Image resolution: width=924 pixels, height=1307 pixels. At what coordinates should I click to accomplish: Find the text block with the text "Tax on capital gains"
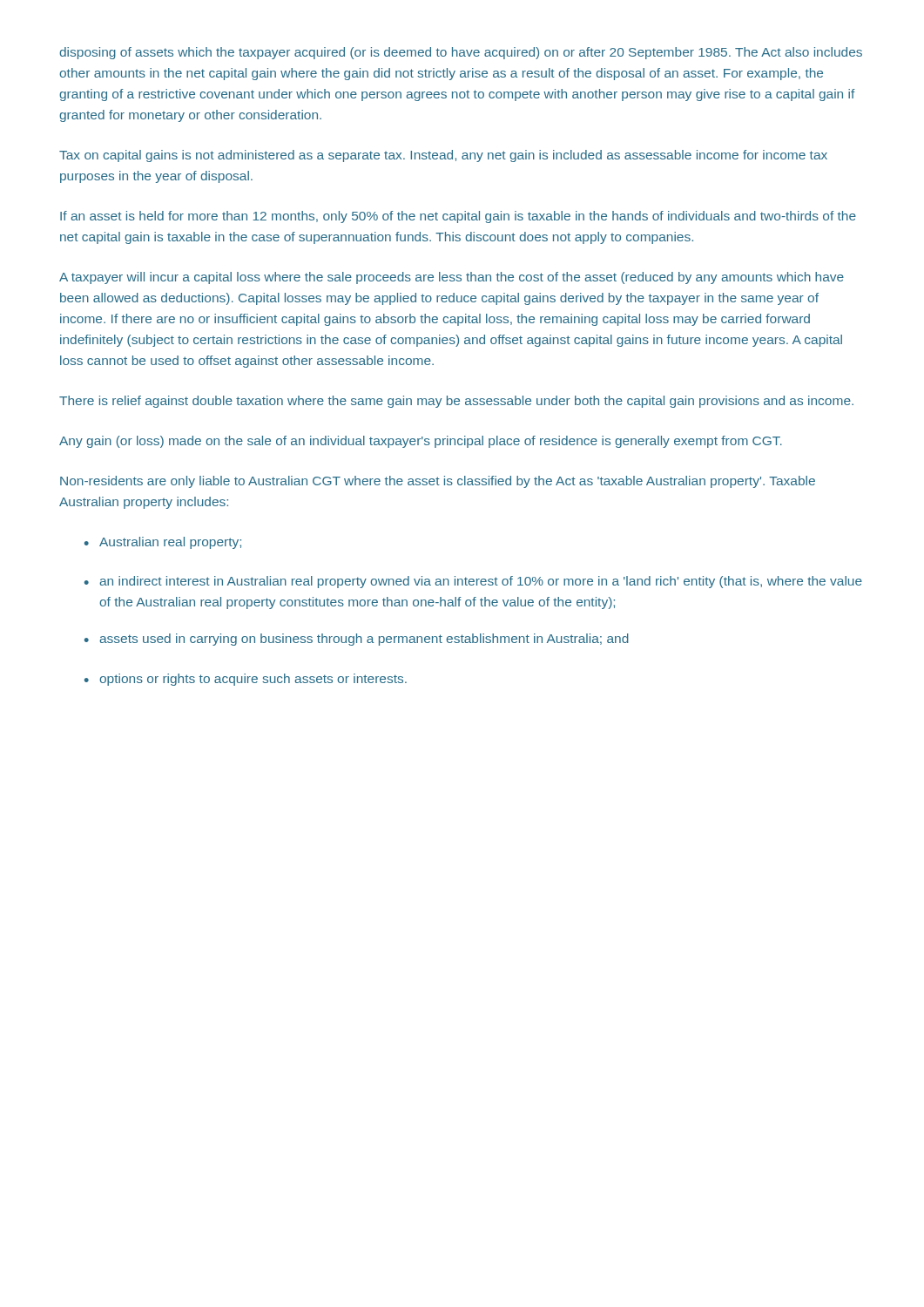tap(443, 165)
